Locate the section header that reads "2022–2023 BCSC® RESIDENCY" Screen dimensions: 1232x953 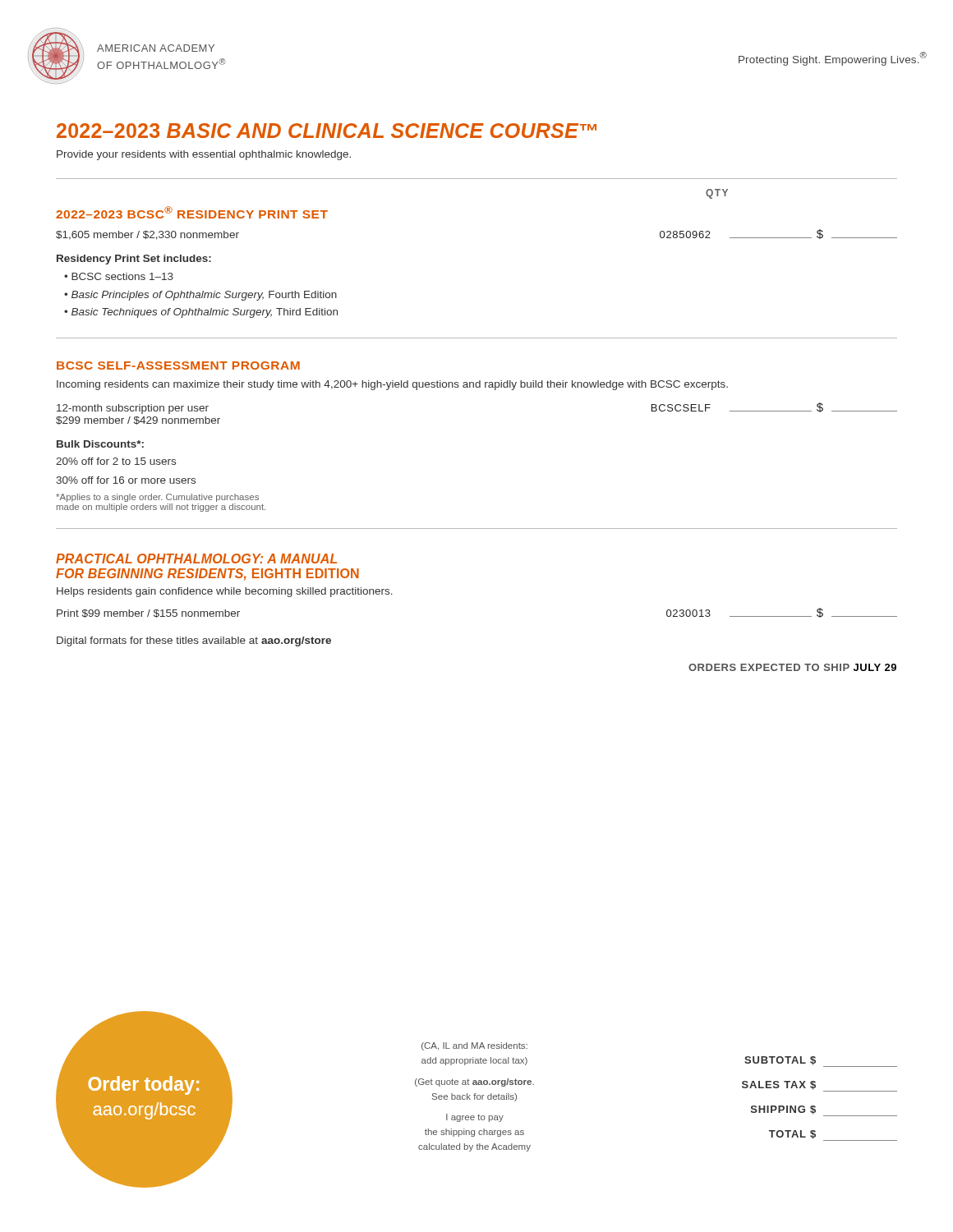point(192,212)
